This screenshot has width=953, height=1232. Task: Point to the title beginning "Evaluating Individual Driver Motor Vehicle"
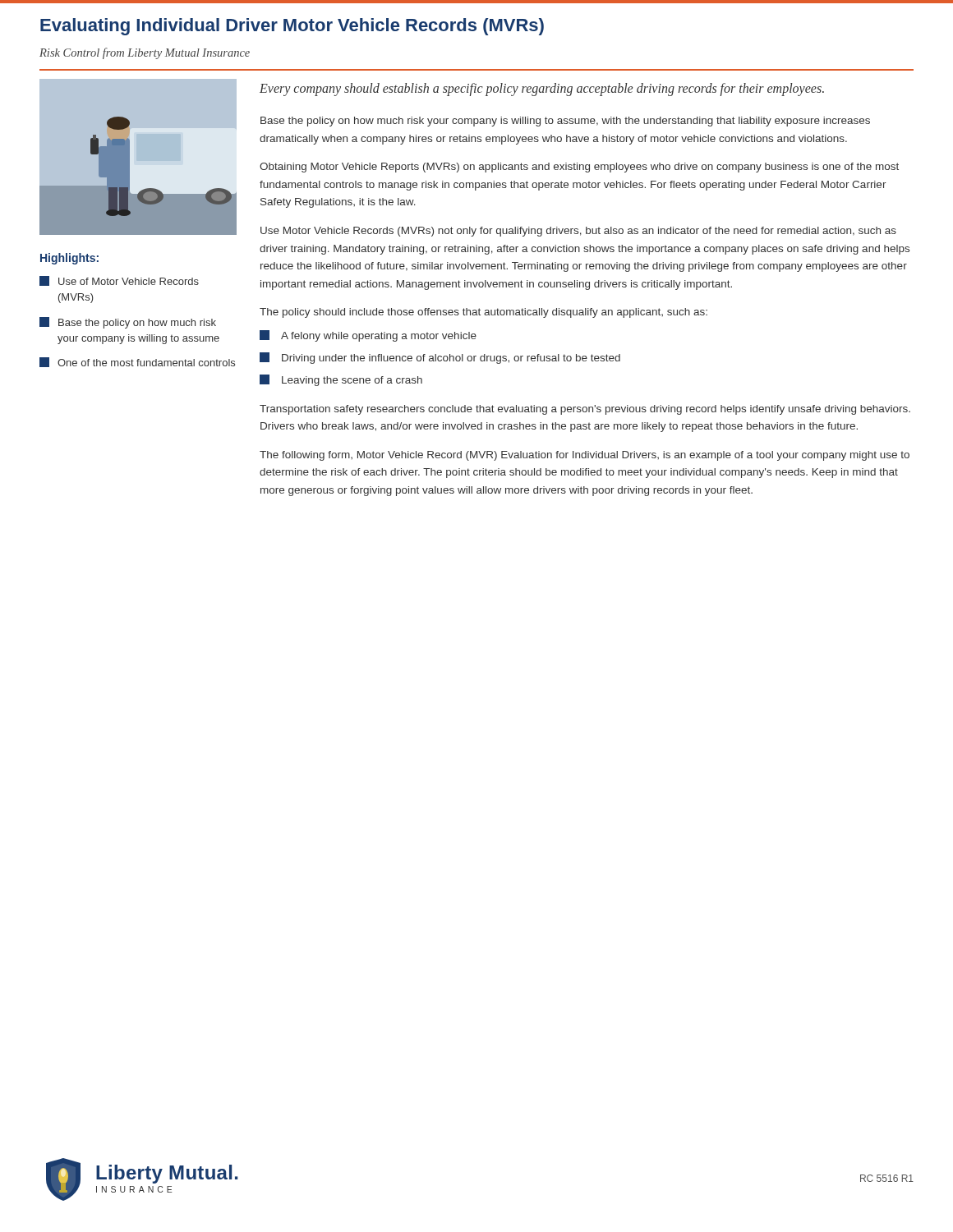click(476, 26)
